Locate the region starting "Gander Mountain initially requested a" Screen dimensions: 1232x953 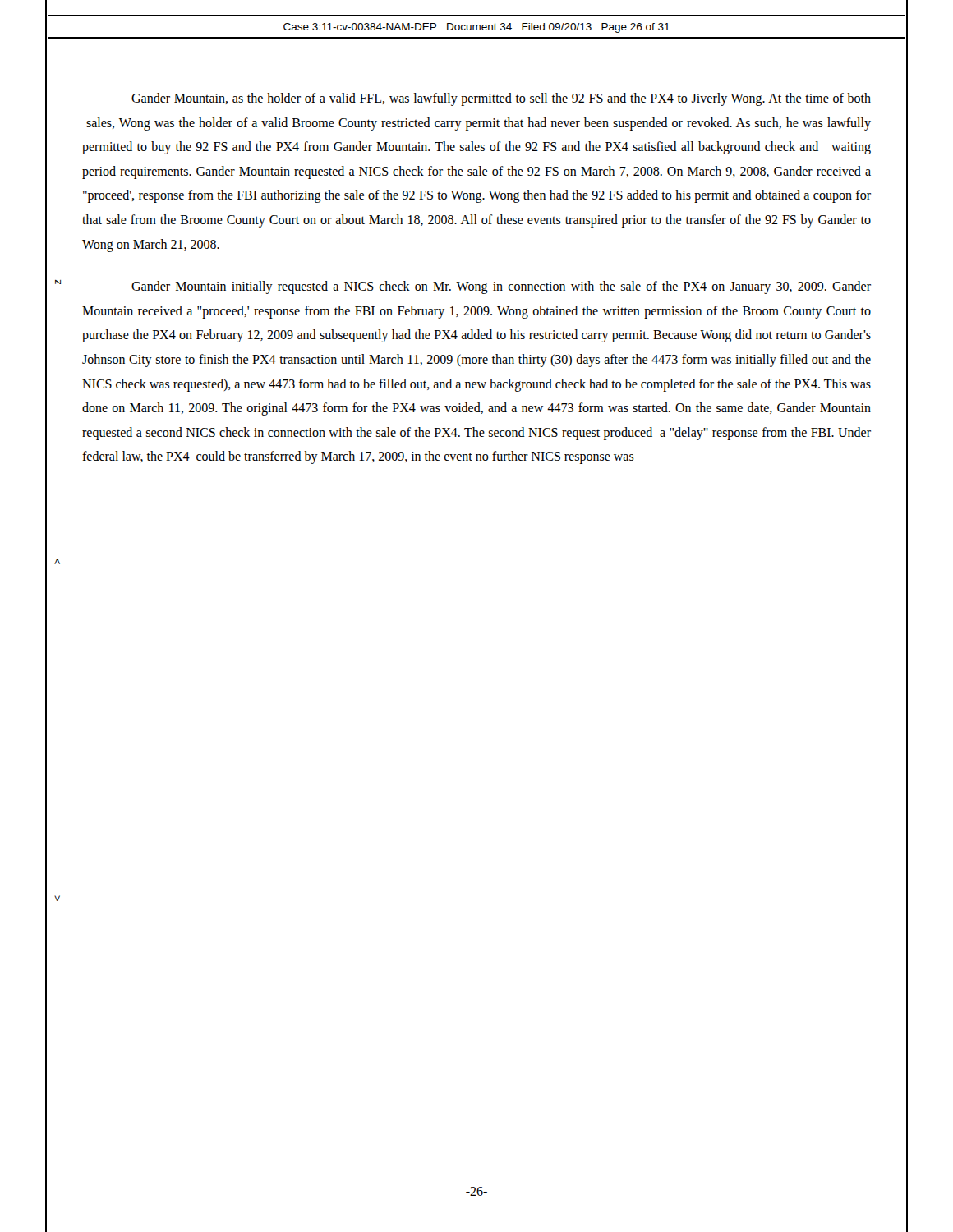coord(476,371)
